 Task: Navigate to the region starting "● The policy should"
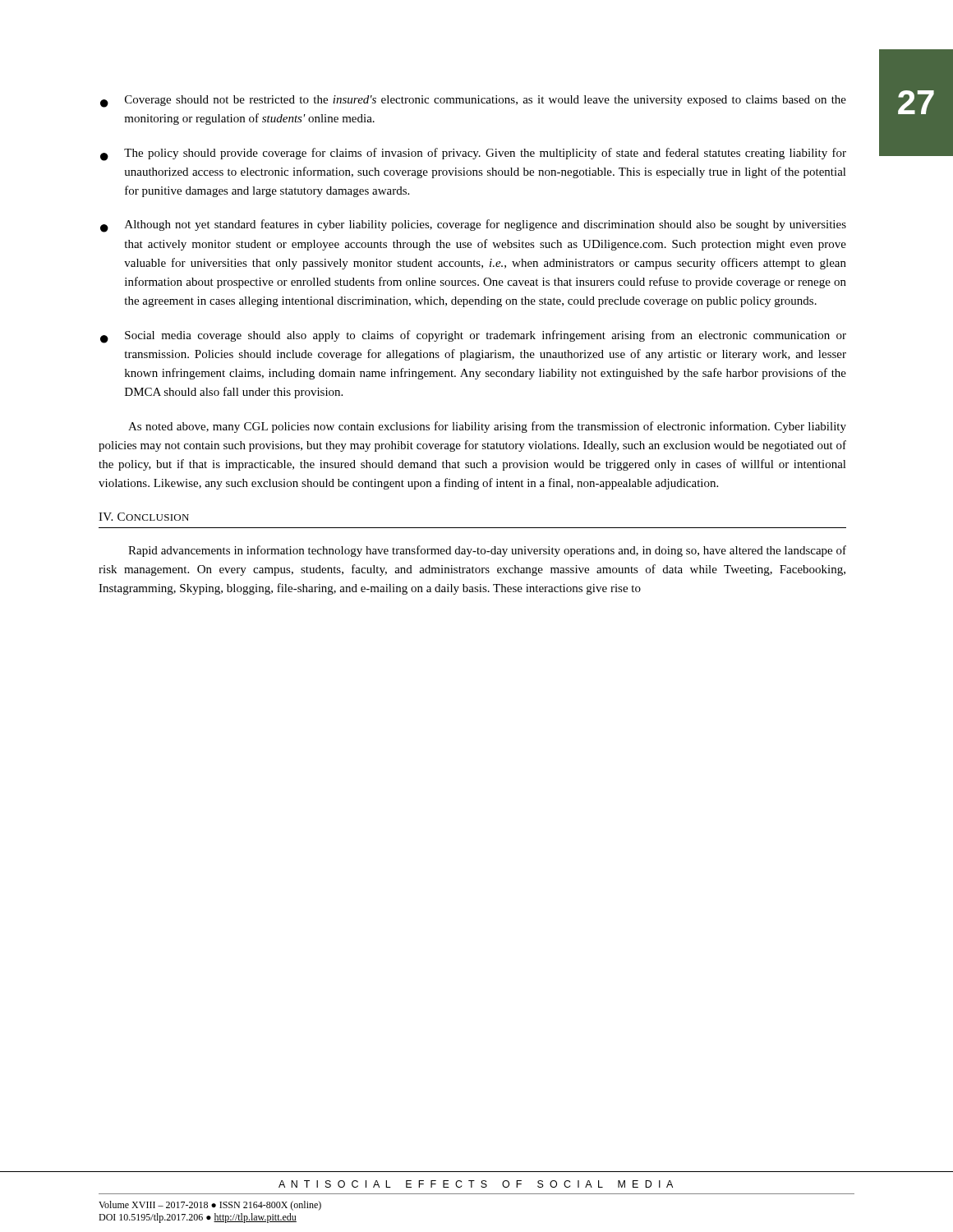472,172
